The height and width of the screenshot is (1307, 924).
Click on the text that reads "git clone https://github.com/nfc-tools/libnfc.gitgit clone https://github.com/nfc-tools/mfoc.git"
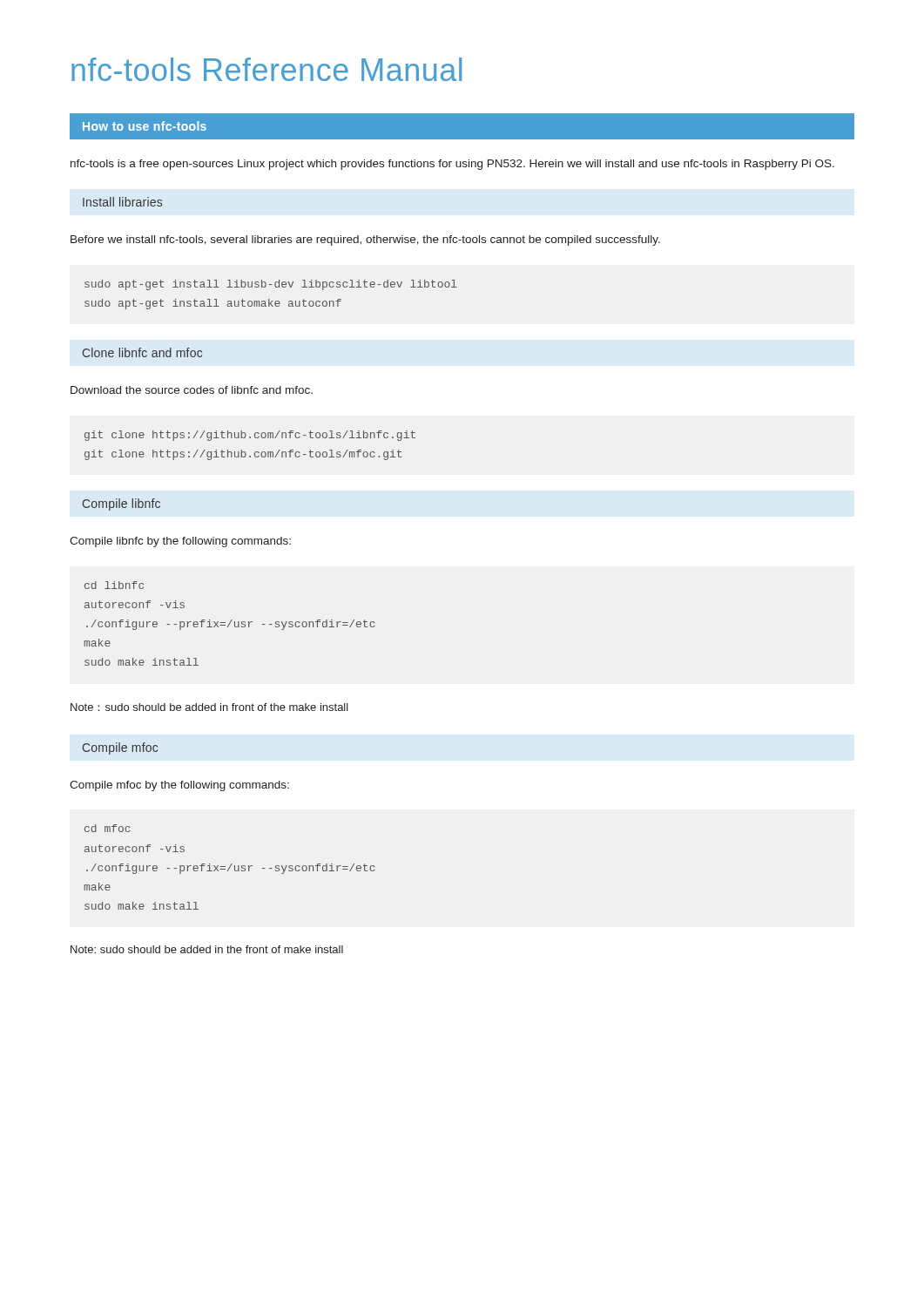[x=250, y=436]
